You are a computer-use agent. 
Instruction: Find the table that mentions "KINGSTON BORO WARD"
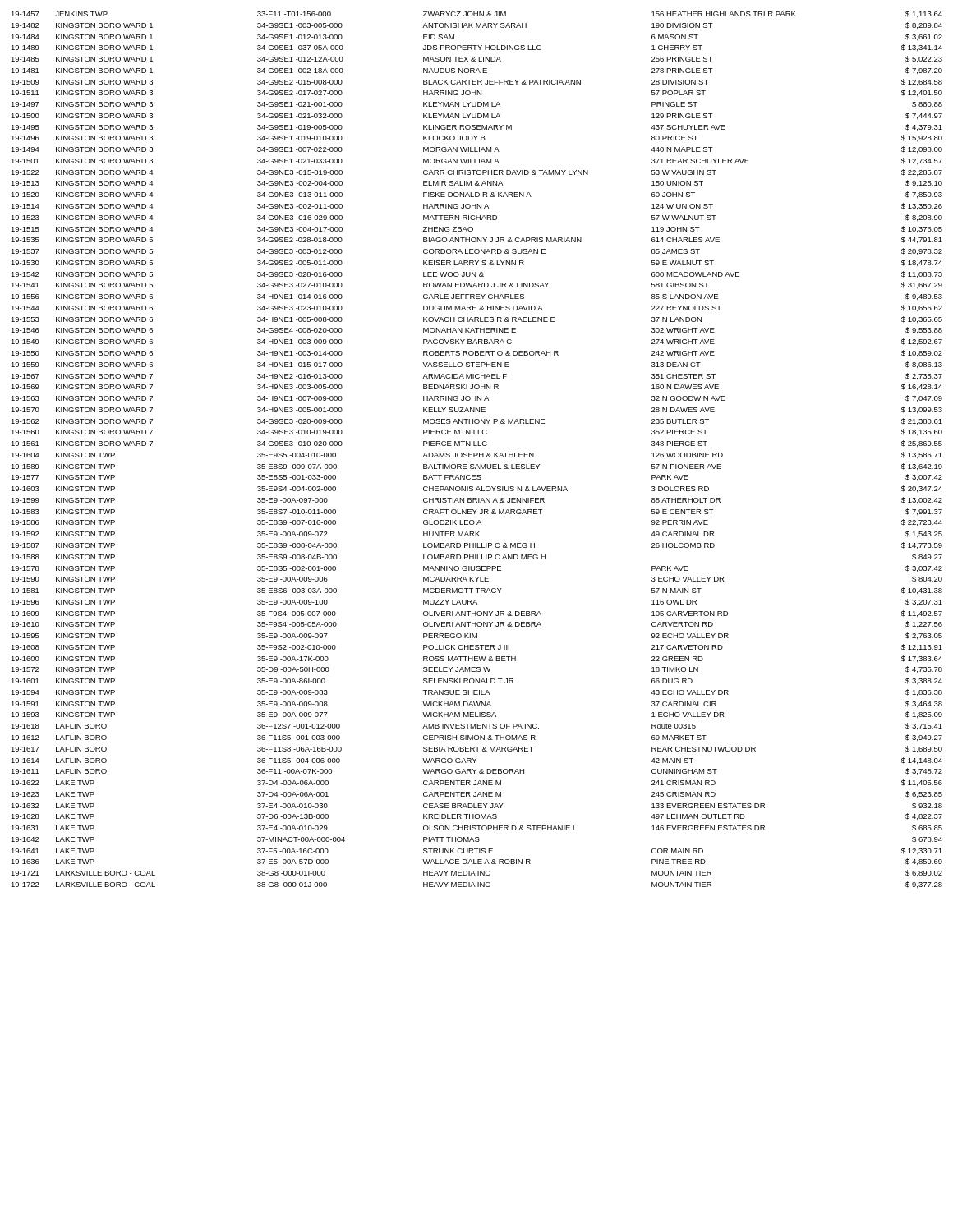tap(476, 449)
